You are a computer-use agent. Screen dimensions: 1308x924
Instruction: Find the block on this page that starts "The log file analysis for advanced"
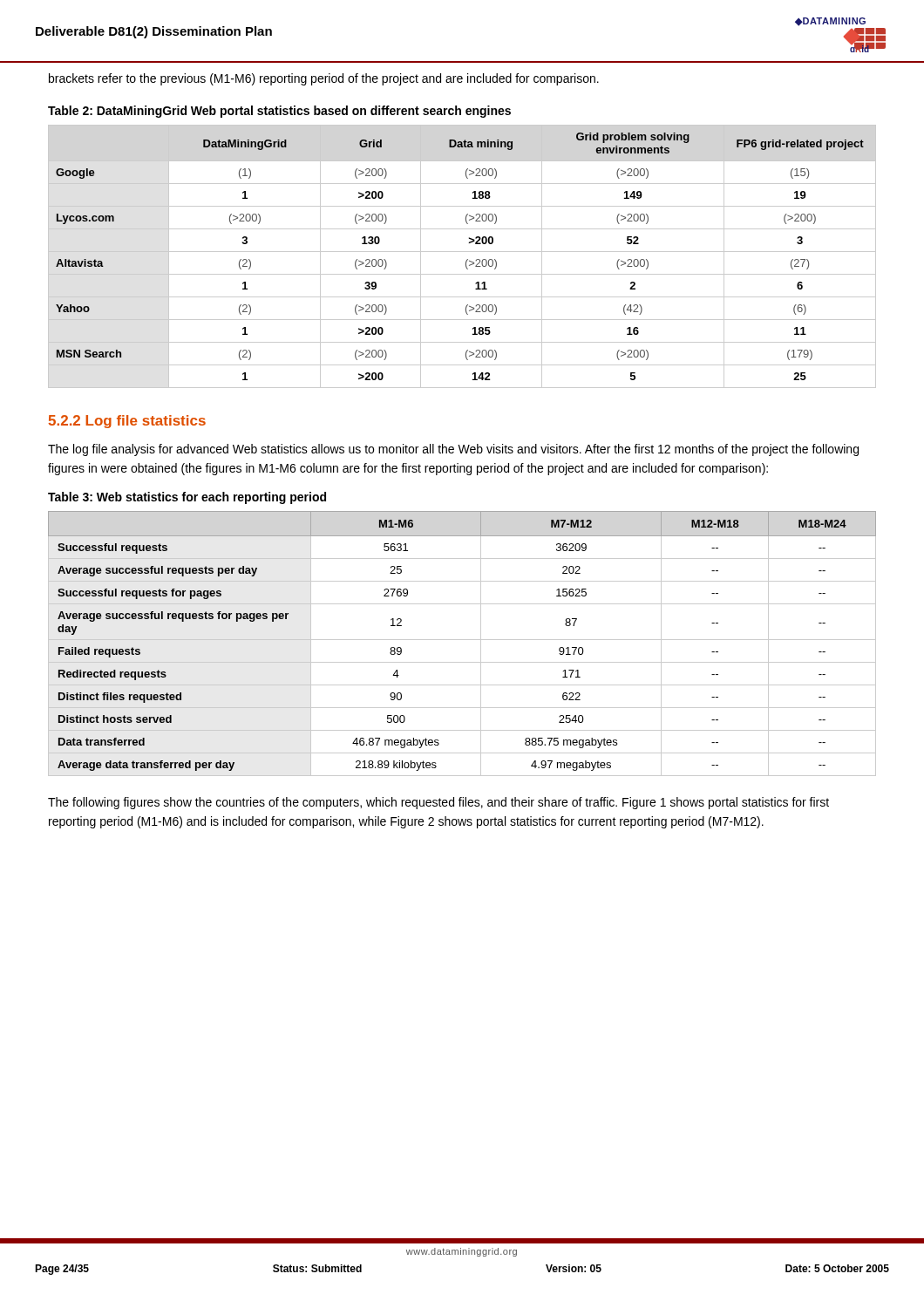point(454,459)
